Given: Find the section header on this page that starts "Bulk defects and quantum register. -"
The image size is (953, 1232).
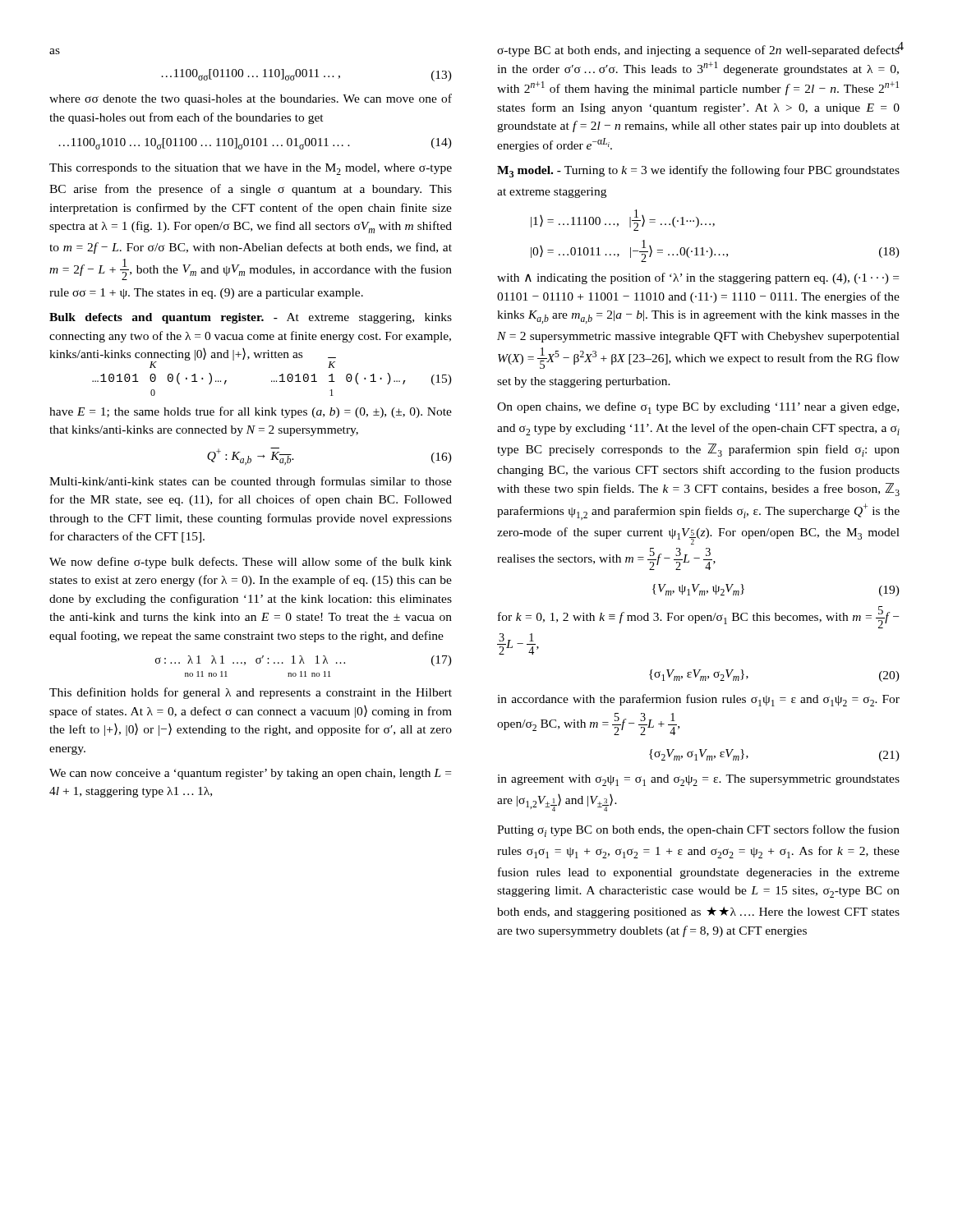Looking at the screenshot, I should [251, 336].
